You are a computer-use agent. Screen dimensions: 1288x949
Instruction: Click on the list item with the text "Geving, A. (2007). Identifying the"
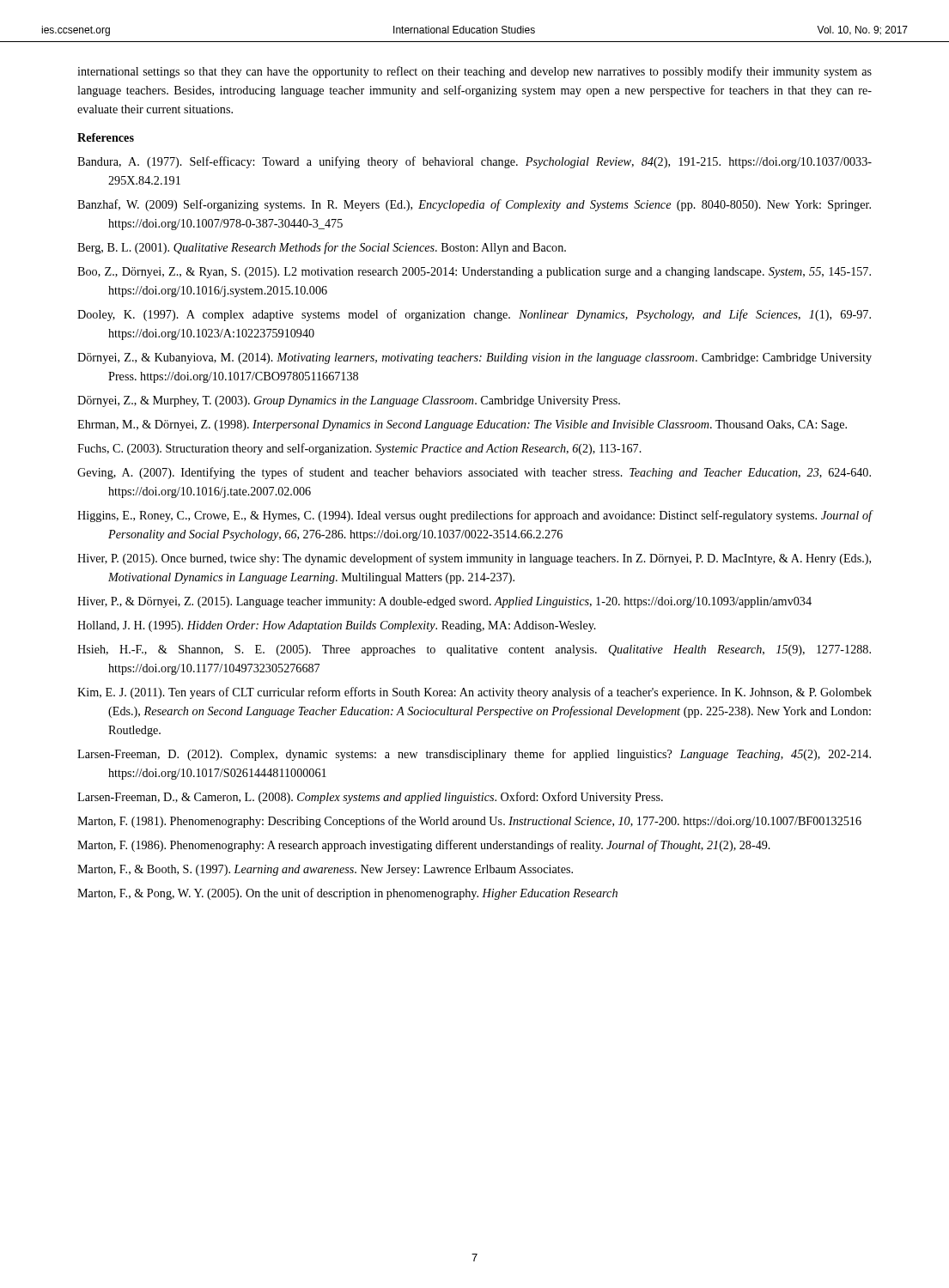pyautogui.click(x=474, y=482)
